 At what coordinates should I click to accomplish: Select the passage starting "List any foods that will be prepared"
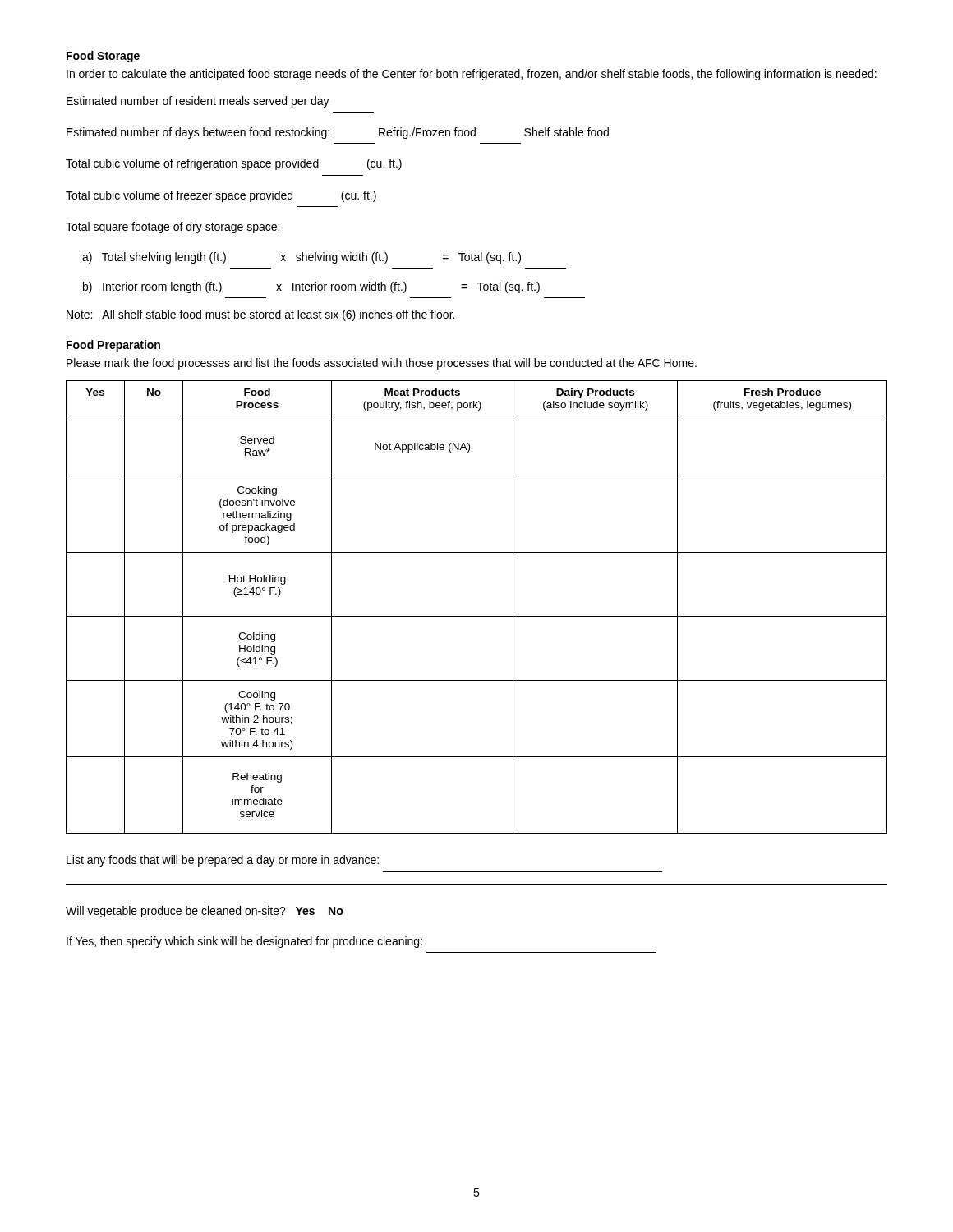click(364, 861)
